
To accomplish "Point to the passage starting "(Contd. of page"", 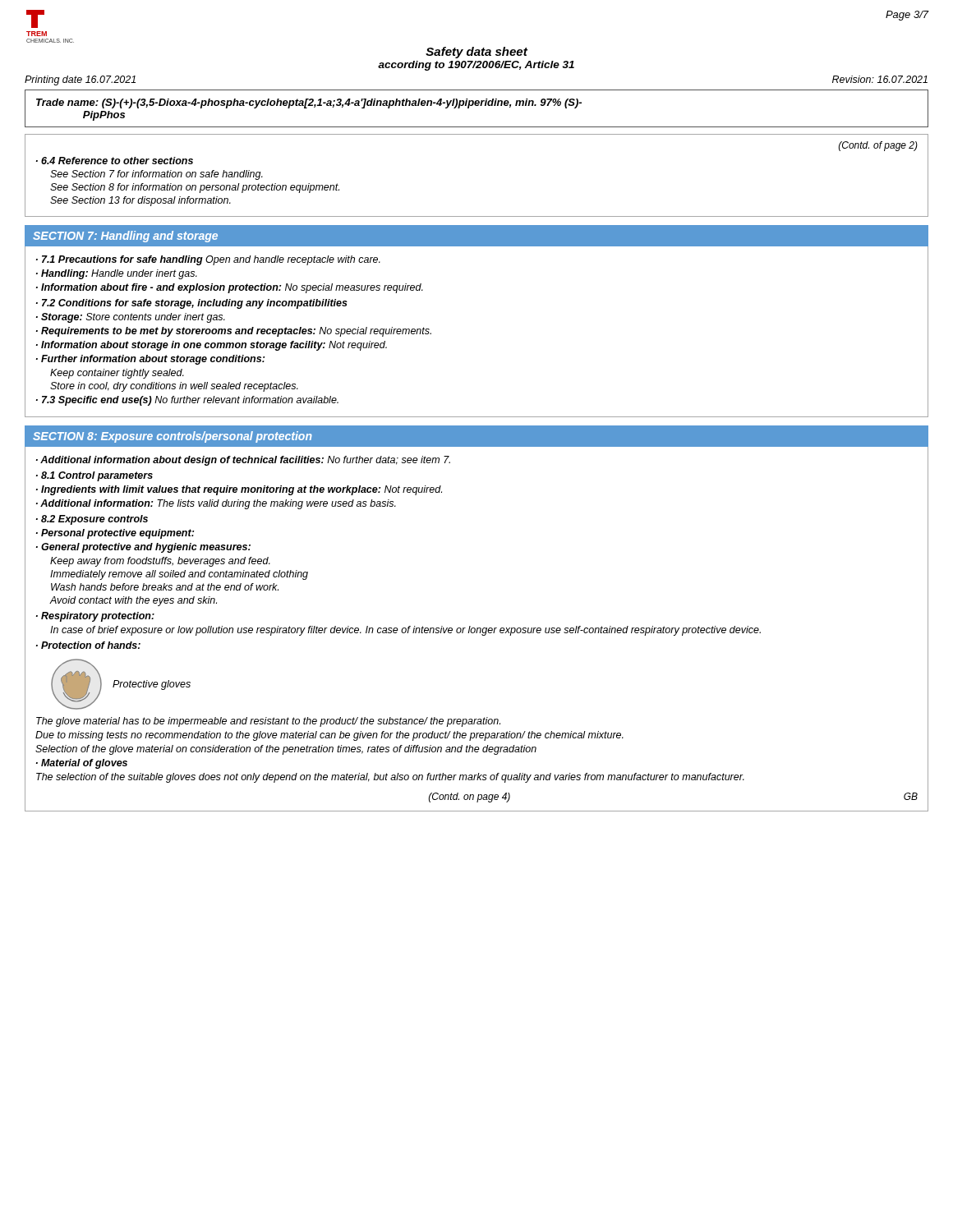I will click(x=878, y=146).
